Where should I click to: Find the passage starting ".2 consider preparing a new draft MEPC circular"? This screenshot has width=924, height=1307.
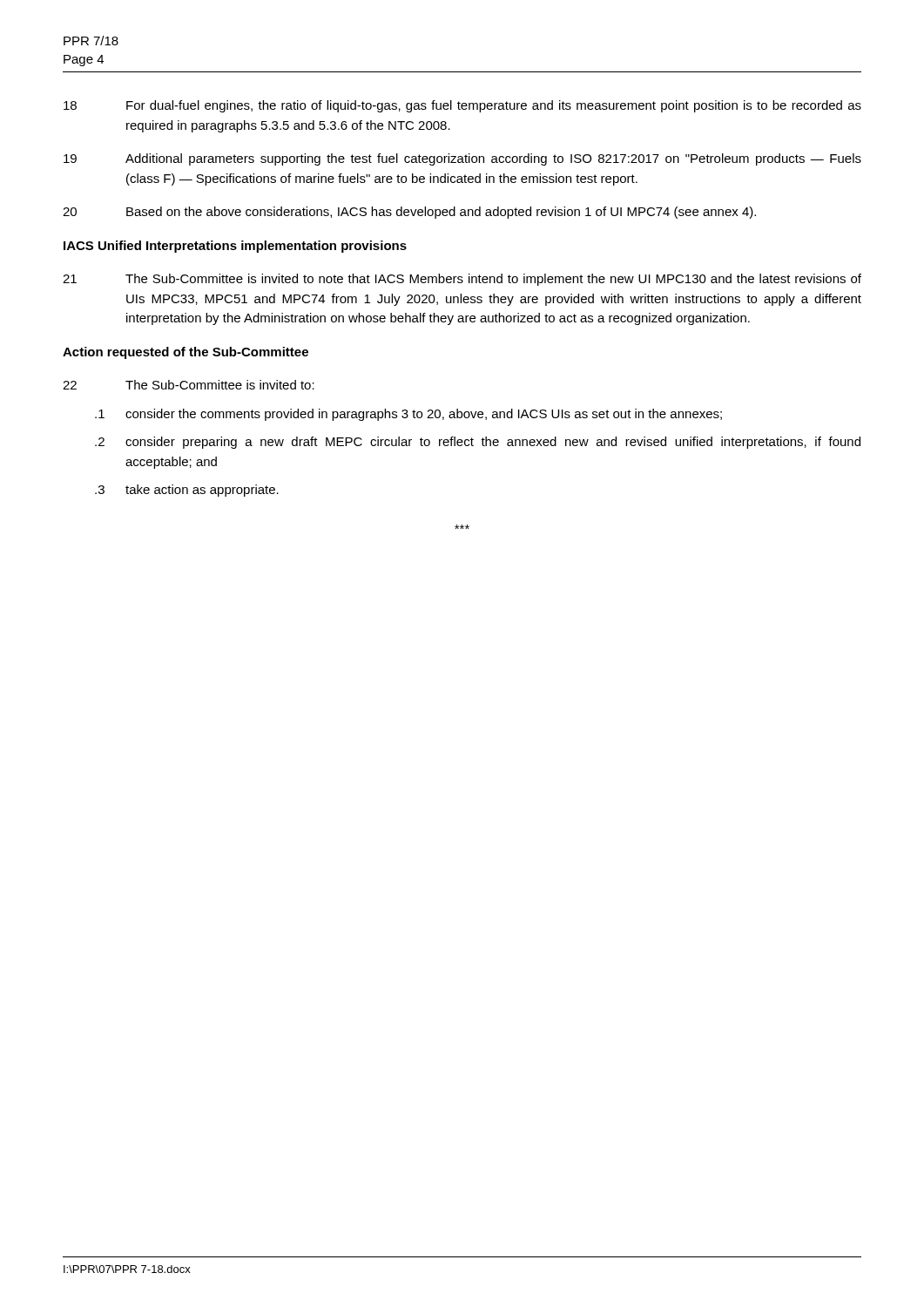[462, 452]
